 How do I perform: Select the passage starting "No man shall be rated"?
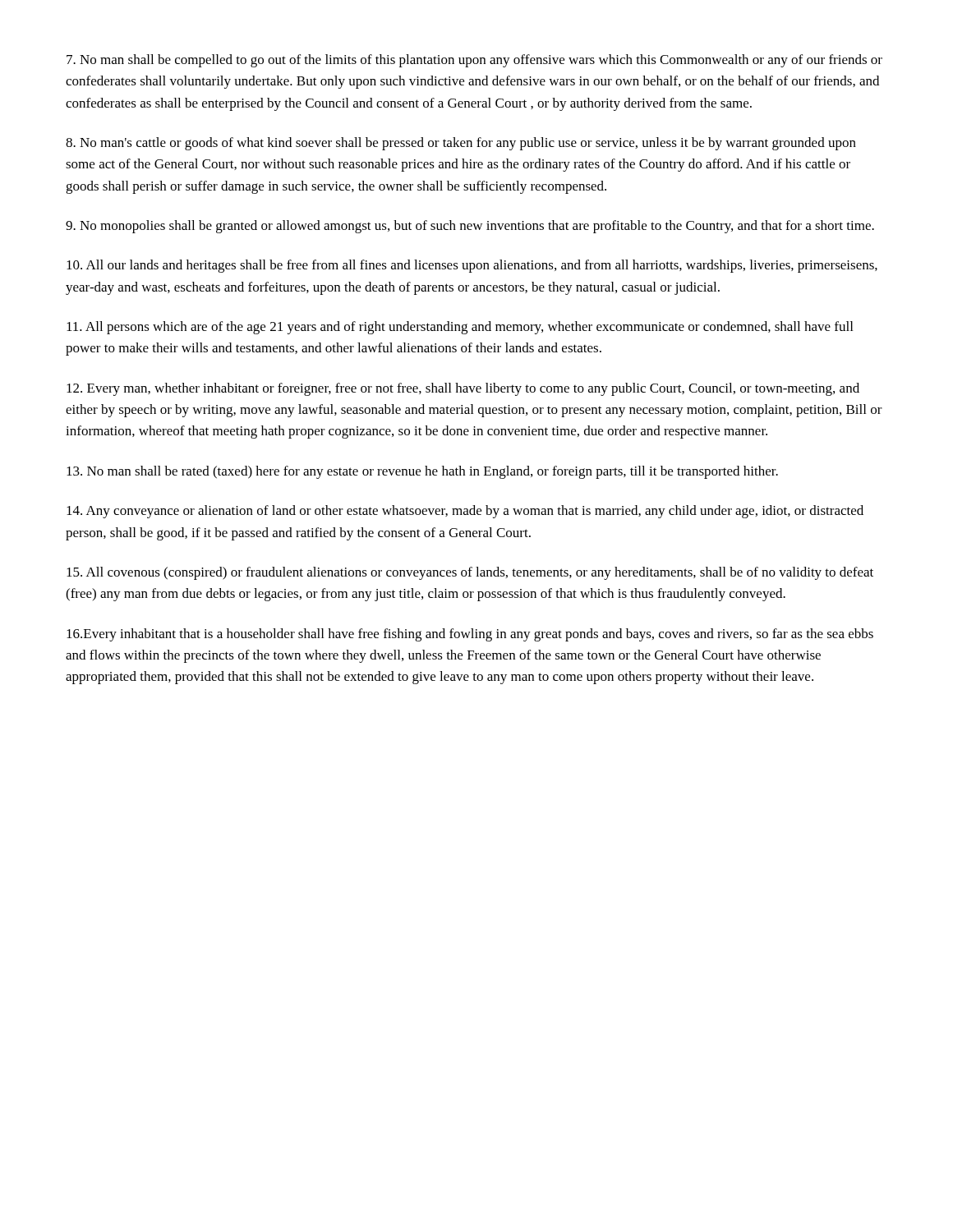pos(422,471)
